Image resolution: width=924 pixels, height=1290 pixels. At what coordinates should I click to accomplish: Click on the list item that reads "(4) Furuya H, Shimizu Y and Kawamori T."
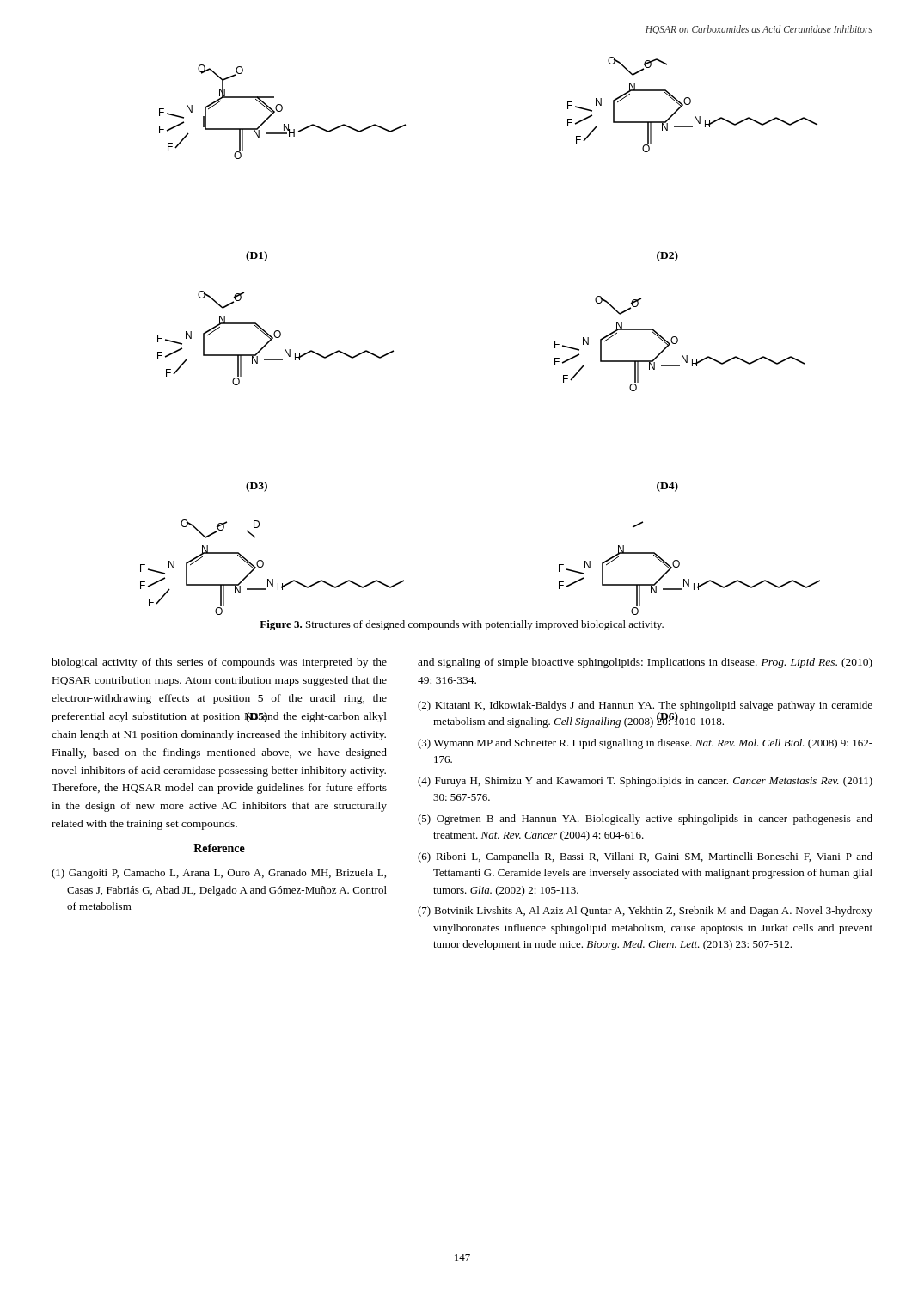[645, 789]
